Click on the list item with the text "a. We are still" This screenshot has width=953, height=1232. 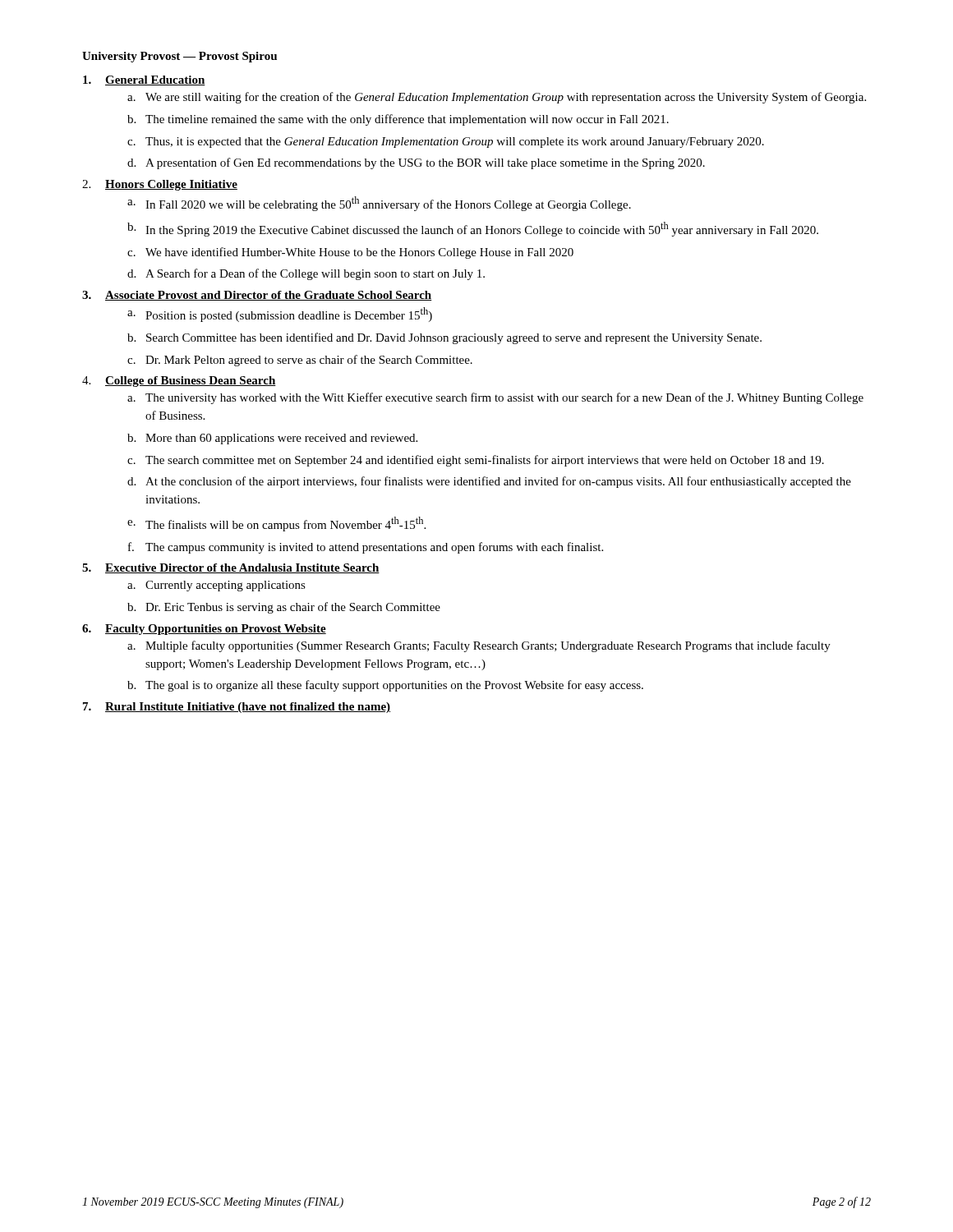pyautogui.click(x=497, y=98)
